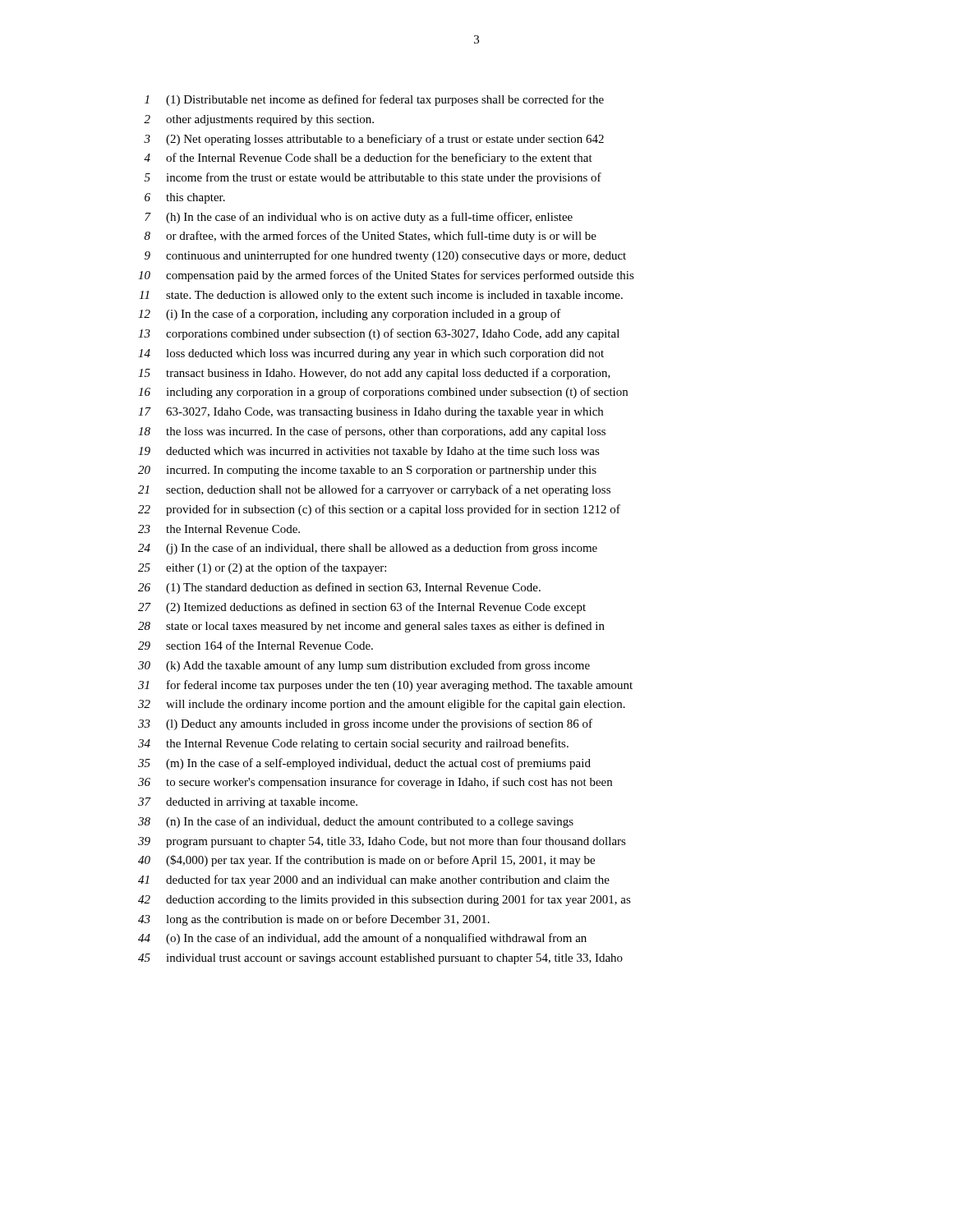Image resolution: width=953 pixels, height=1232 pixels.
Task: Point to the block beginning "1 (1) Distributable net income as defined"
Action: tap(374, 100)
